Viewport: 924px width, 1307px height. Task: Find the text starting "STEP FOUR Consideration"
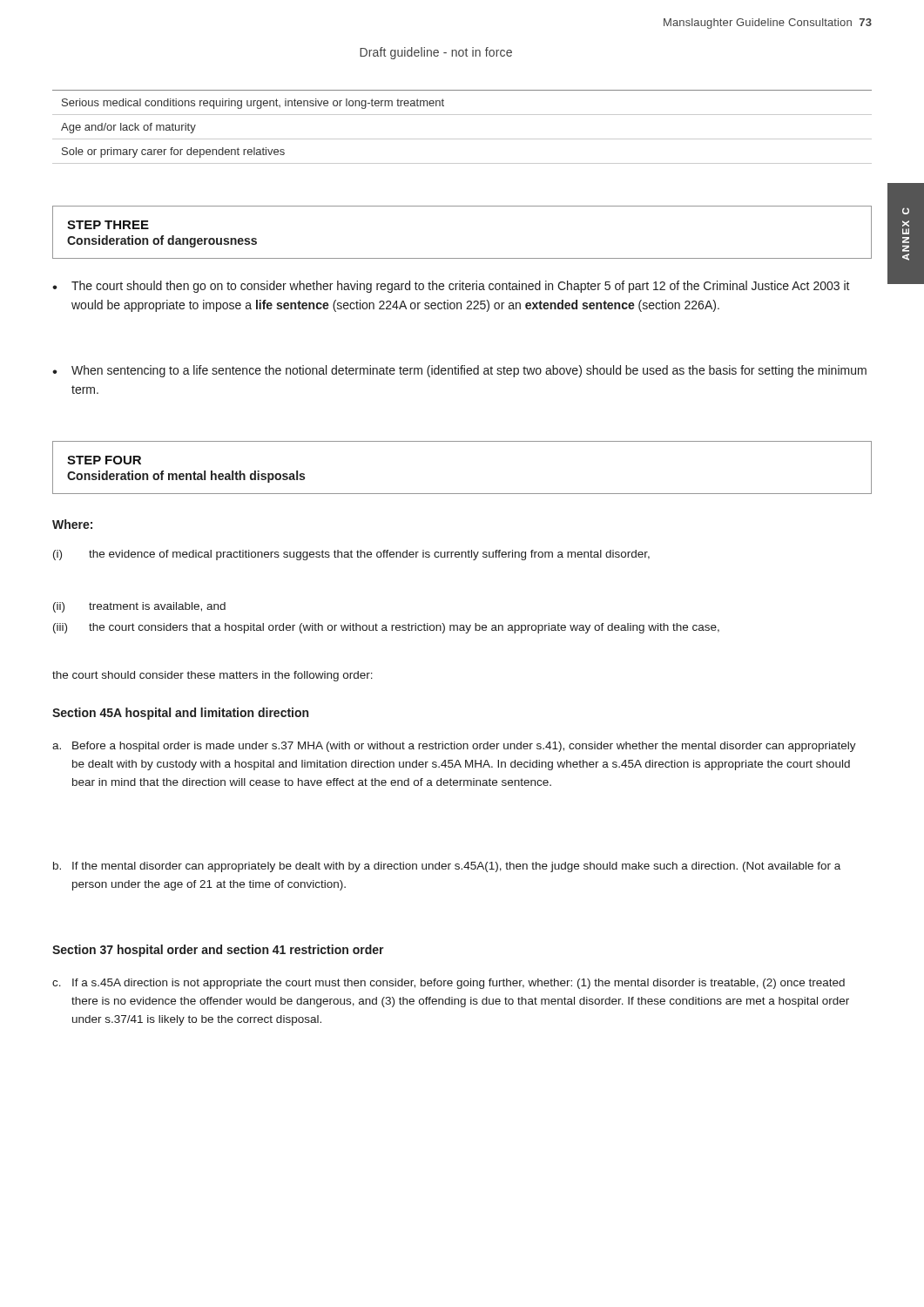coord(104,460)
